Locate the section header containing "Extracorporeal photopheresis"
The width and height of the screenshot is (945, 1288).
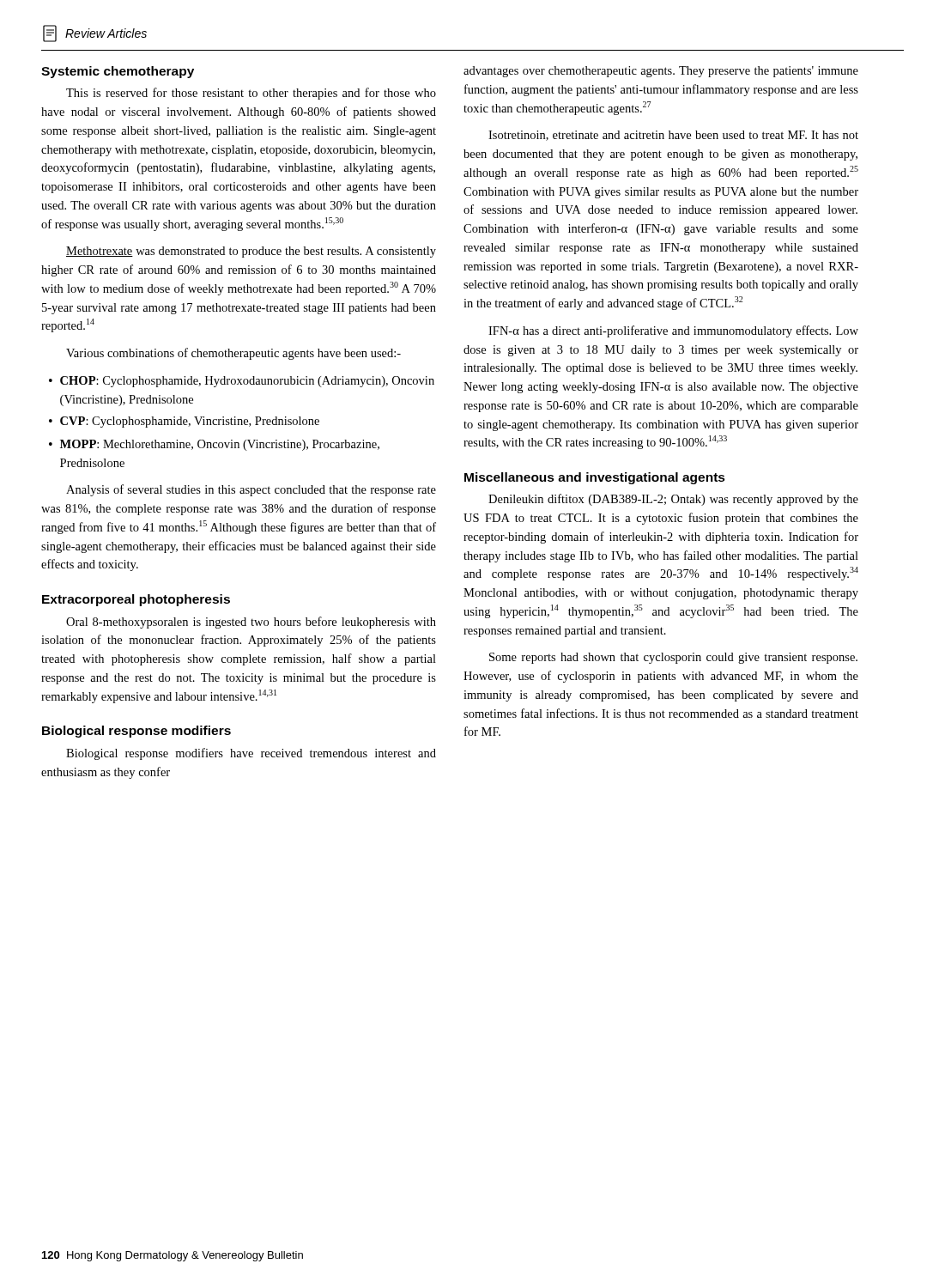click(x=136, y=599)
